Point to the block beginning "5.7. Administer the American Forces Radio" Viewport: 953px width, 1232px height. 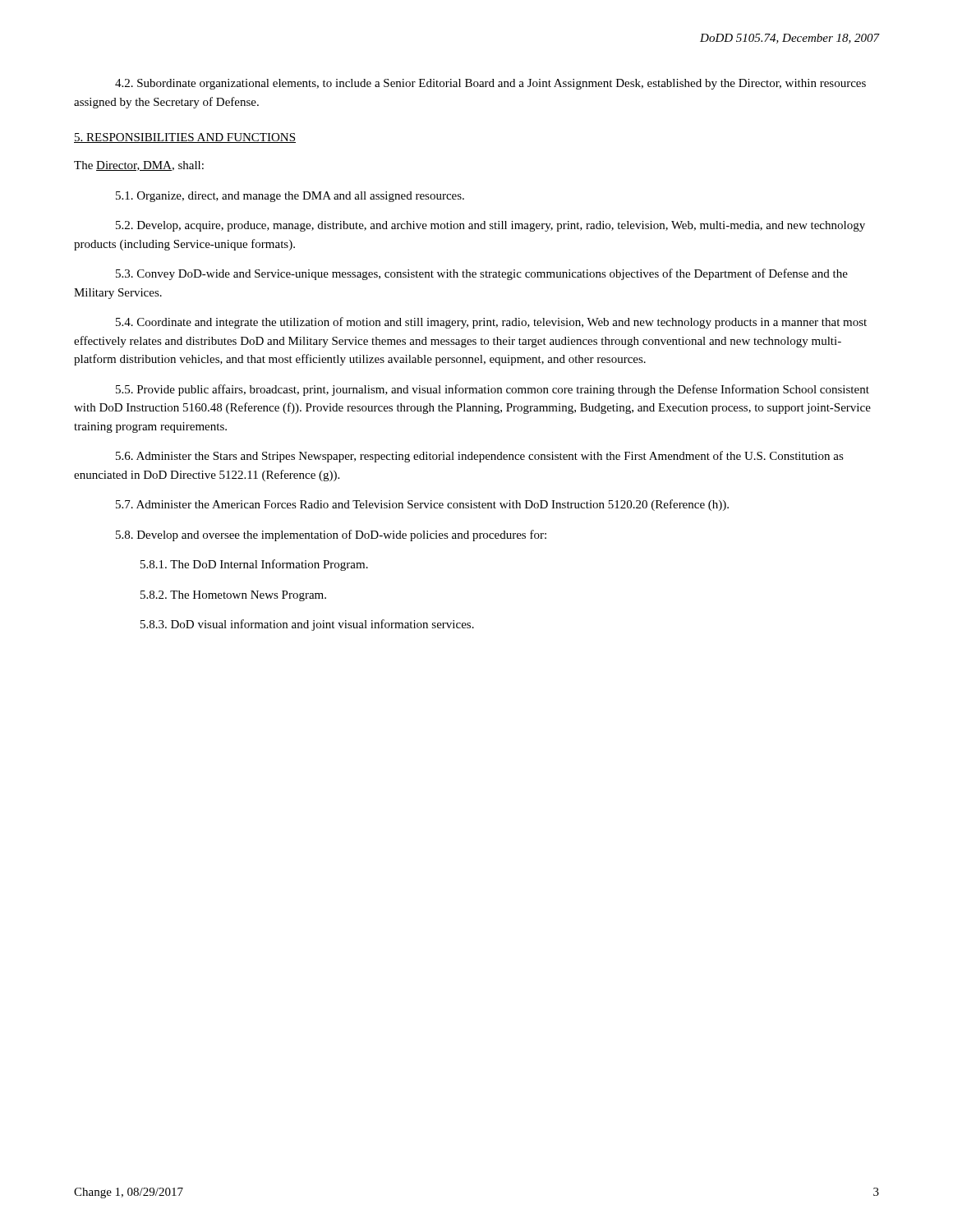[422, 504]
